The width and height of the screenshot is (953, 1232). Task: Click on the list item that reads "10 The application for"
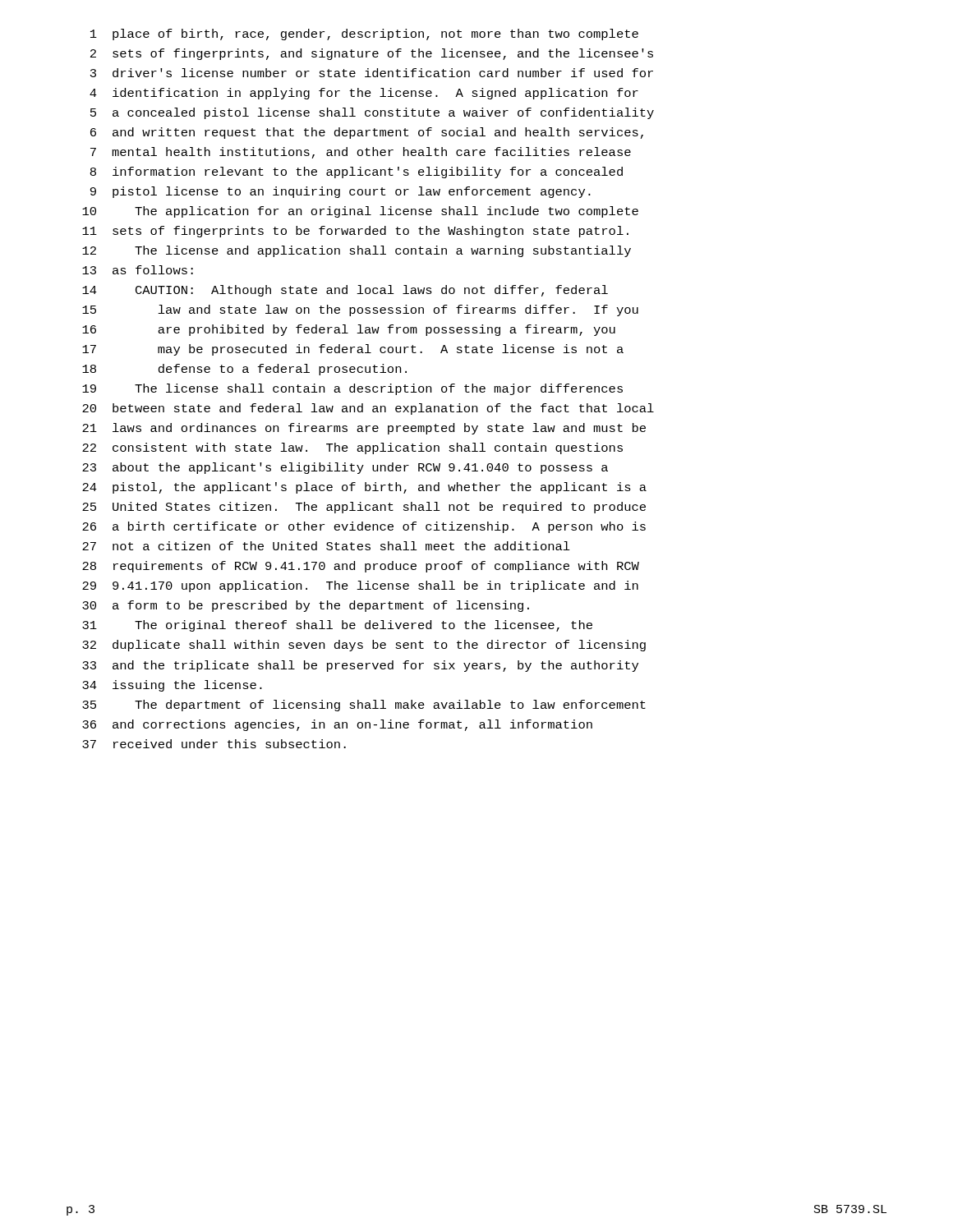click(x=476, y=212)
